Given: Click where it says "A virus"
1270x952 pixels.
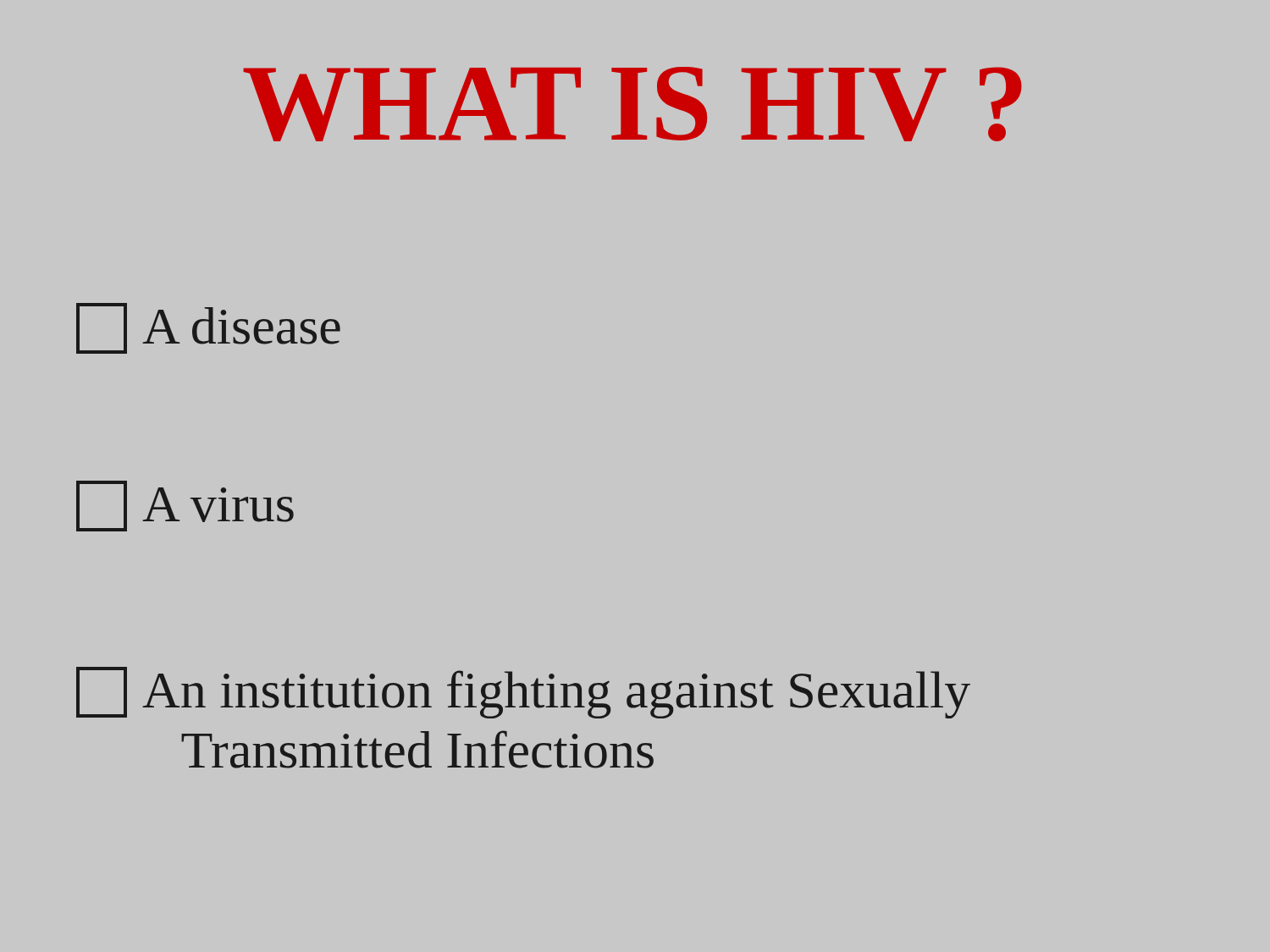Looking at the screenshot, I should 186,504.
